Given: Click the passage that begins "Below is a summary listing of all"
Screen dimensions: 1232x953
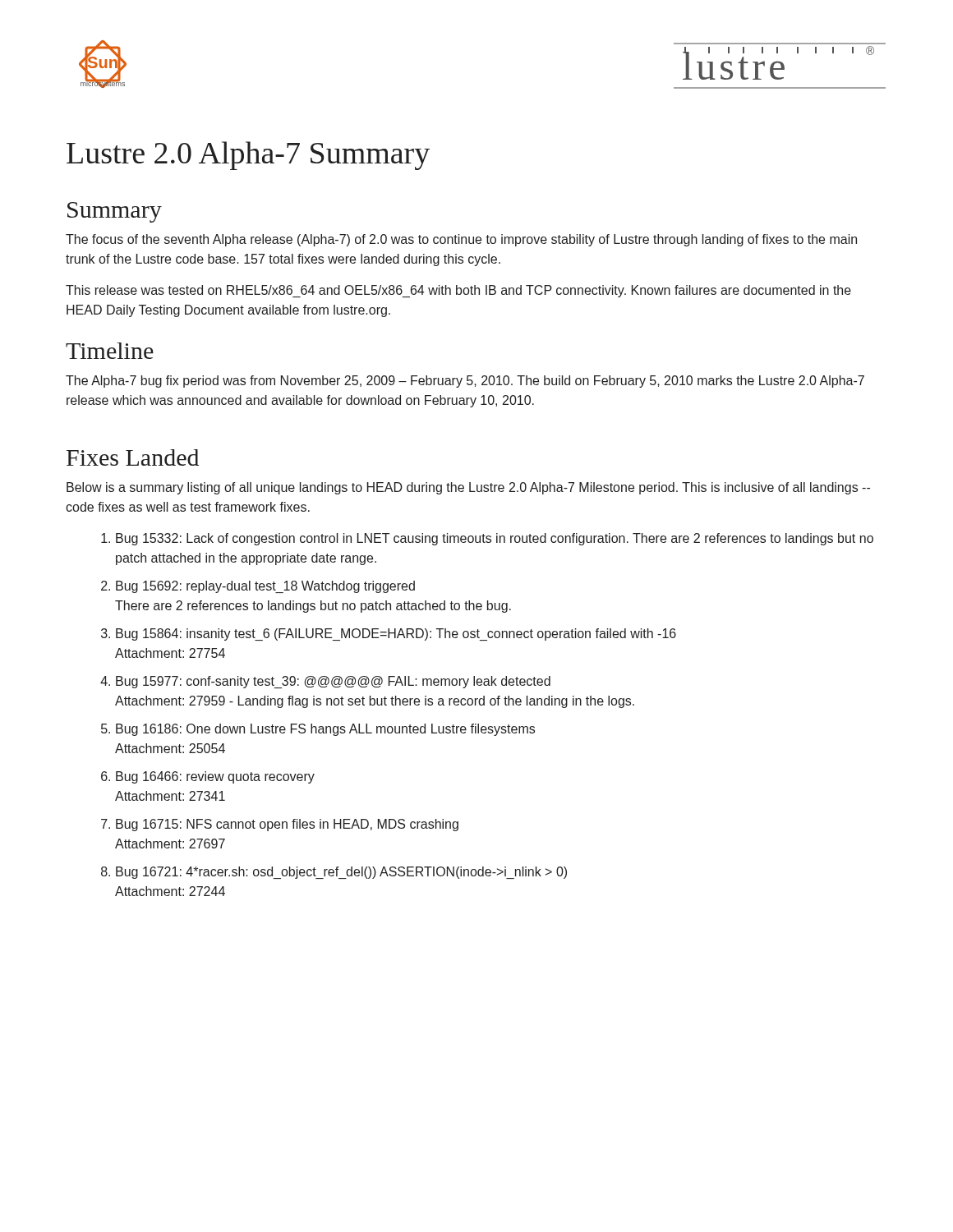Looking at the screenshot, I should point(468,497).
